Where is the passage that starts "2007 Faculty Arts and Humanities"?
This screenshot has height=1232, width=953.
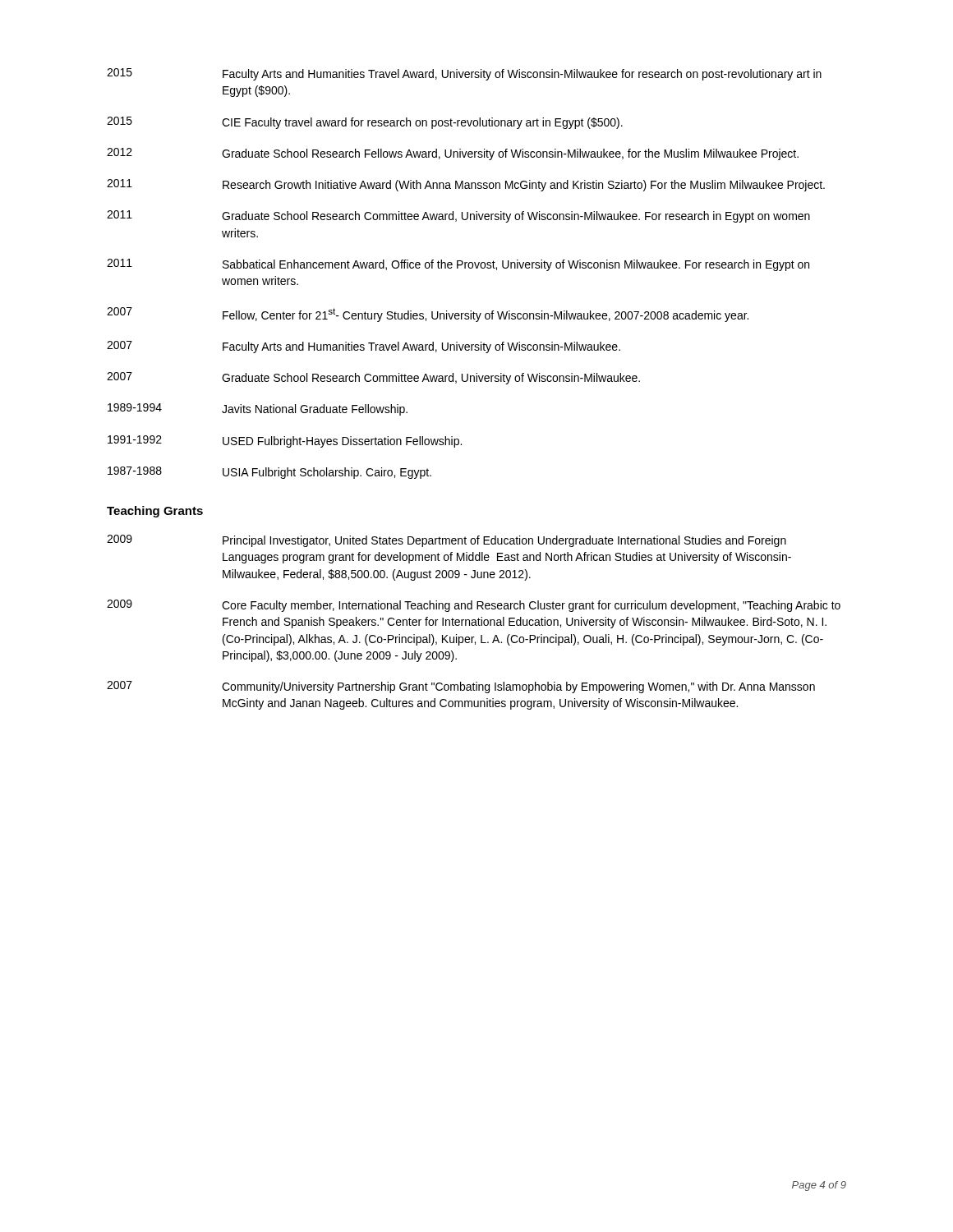pos(476,346)
